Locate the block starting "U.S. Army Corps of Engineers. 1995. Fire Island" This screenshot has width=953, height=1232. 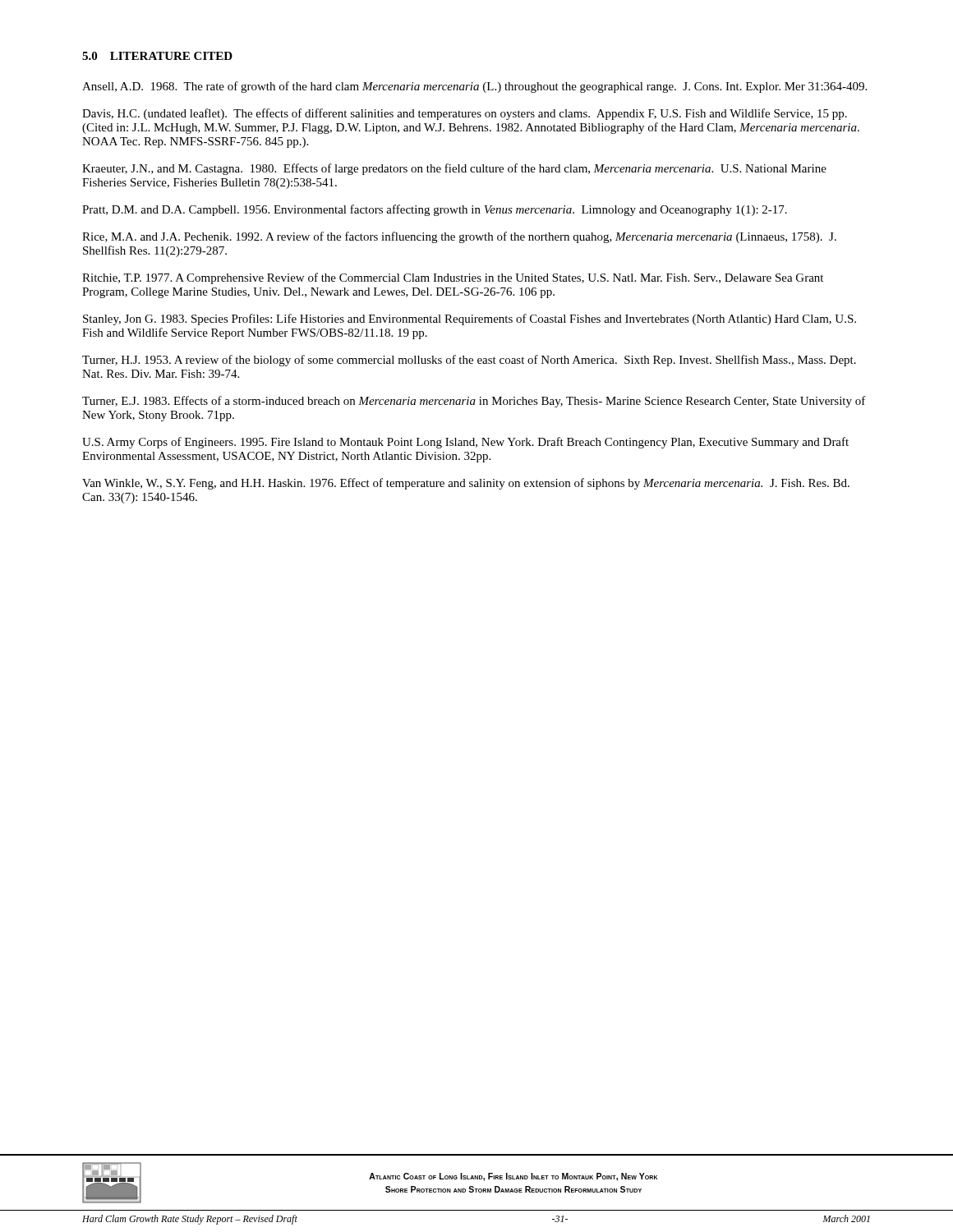465,449
